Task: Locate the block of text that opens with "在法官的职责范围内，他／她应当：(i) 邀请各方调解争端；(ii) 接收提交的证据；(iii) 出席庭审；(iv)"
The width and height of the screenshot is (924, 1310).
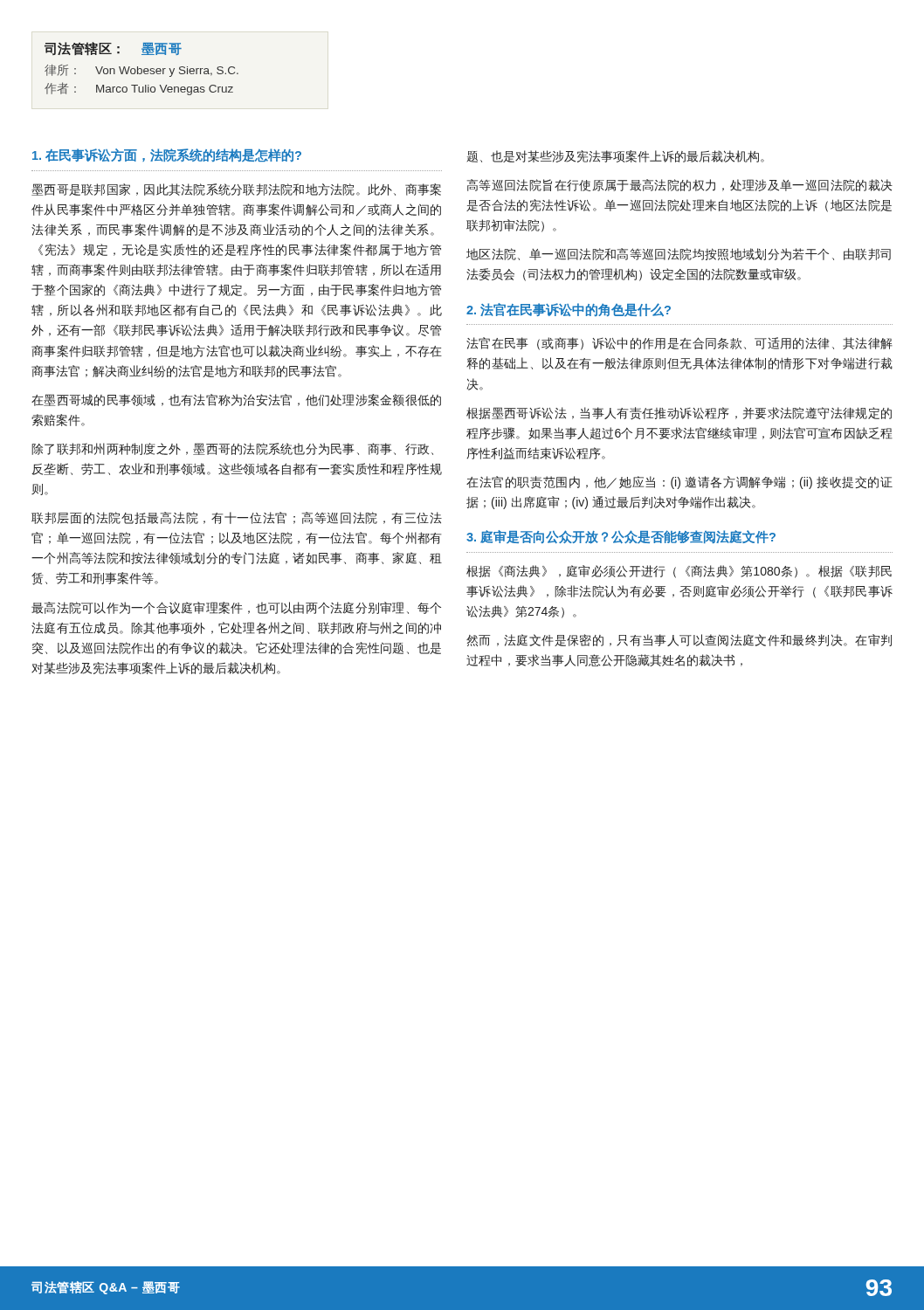Action: (x=679, y=492)
